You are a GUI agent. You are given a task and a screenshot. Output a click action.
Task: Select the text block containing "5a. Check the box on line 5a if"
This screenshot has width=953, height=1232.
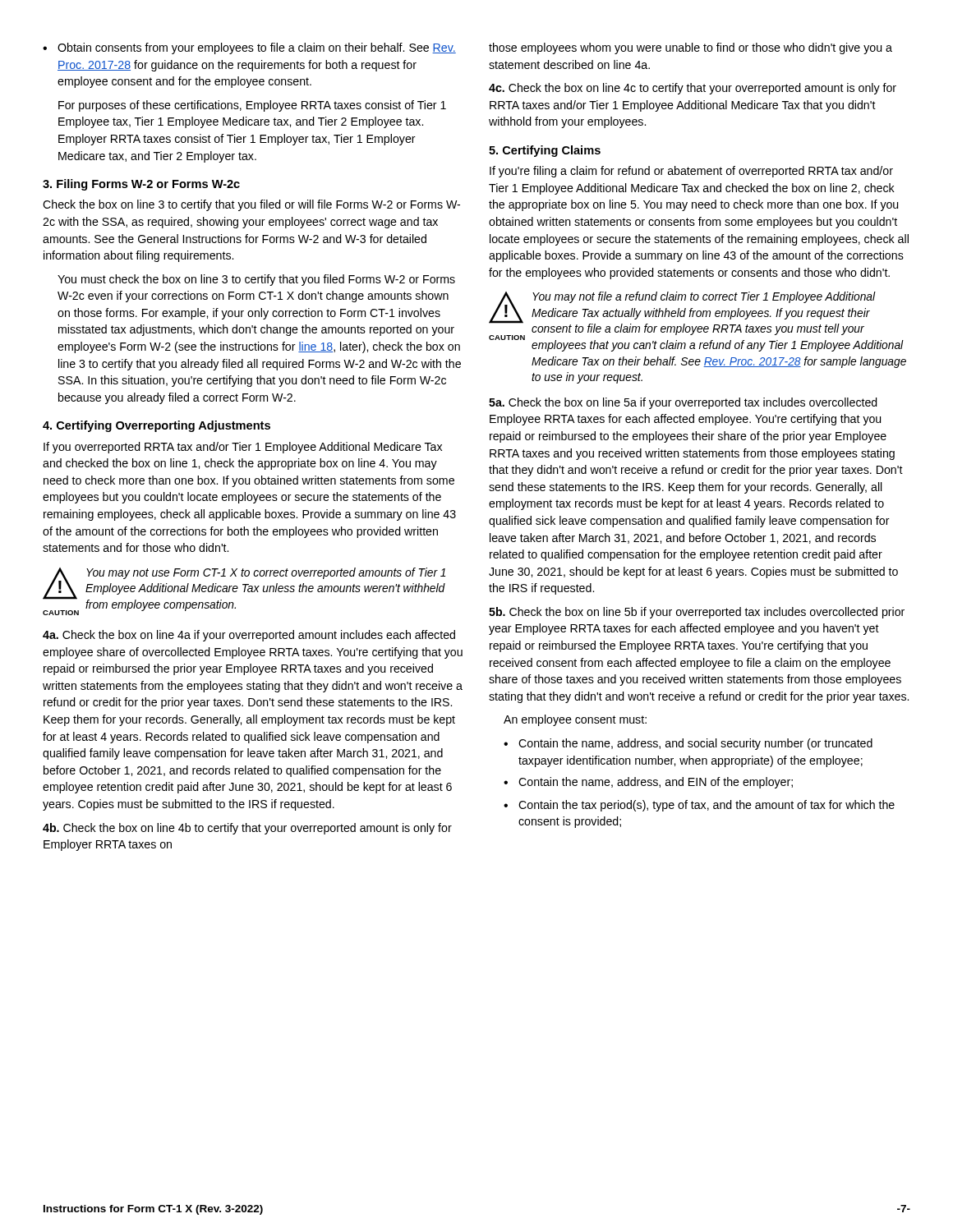pyautogui.click(x=700, y=496)
